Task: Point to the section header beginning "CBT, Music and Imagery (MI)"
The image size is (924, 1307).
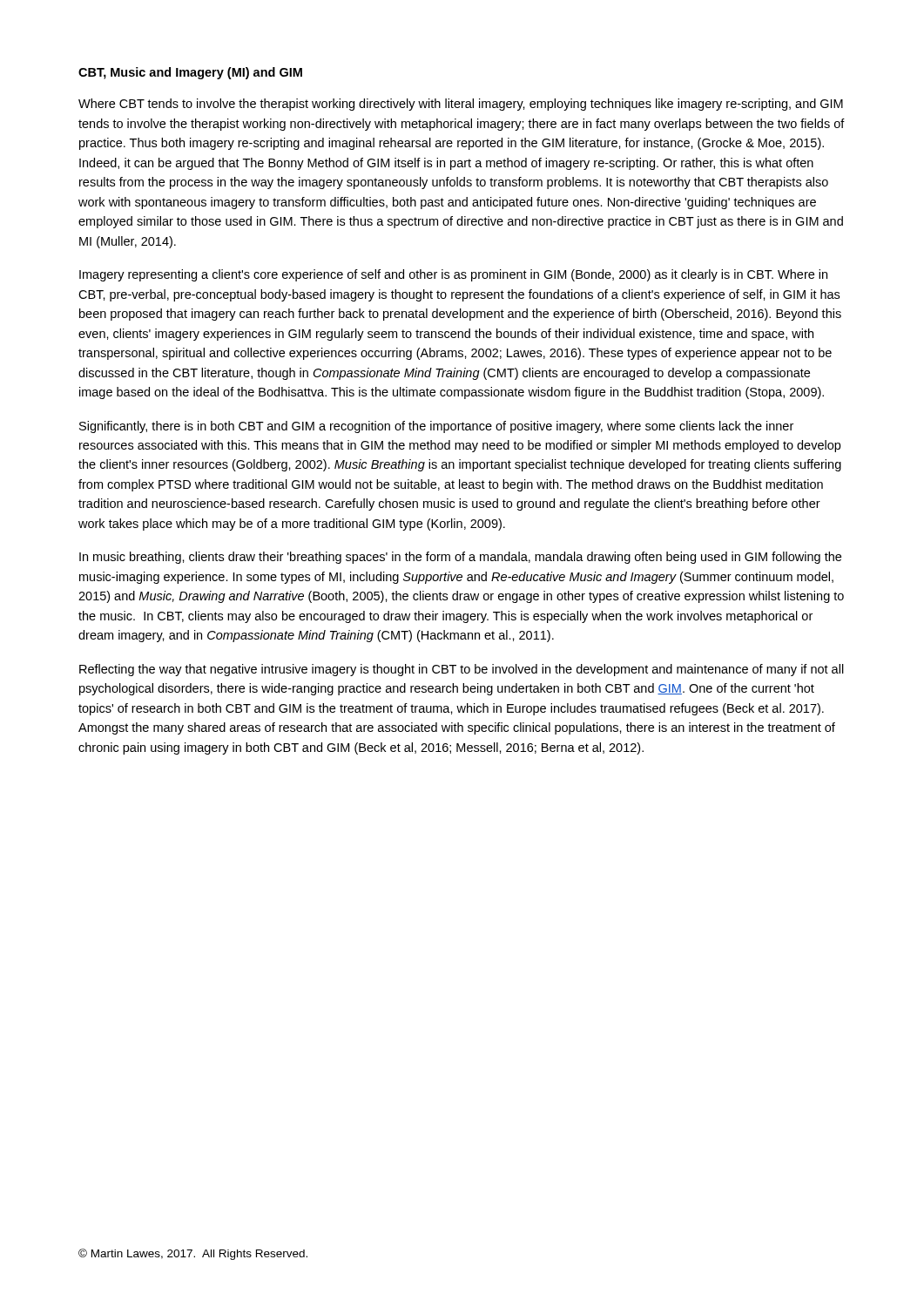Action: click(x=191, y=72)
